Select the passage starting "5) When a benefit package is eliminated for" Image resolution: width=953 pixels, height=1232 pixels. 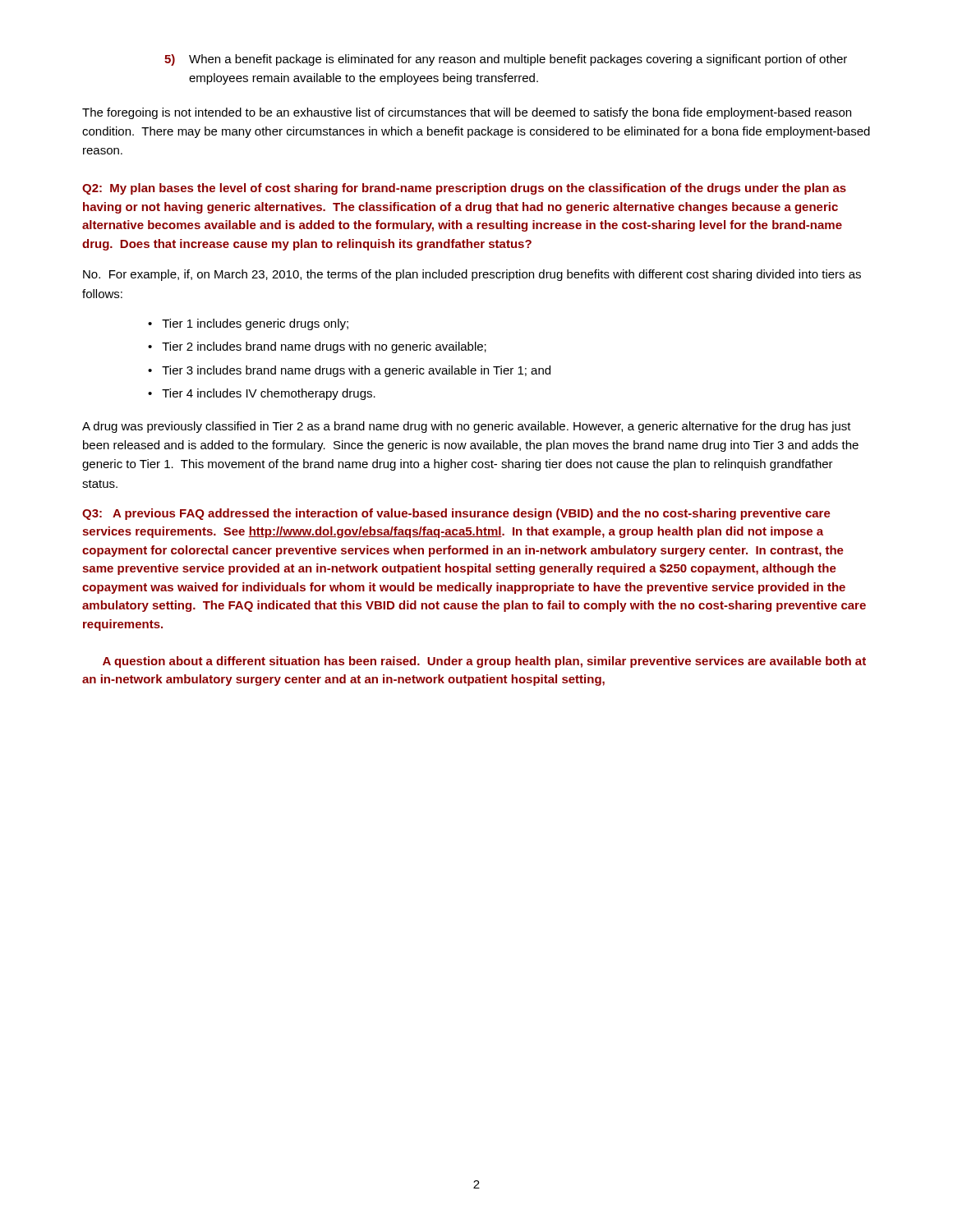pos(518,68)
